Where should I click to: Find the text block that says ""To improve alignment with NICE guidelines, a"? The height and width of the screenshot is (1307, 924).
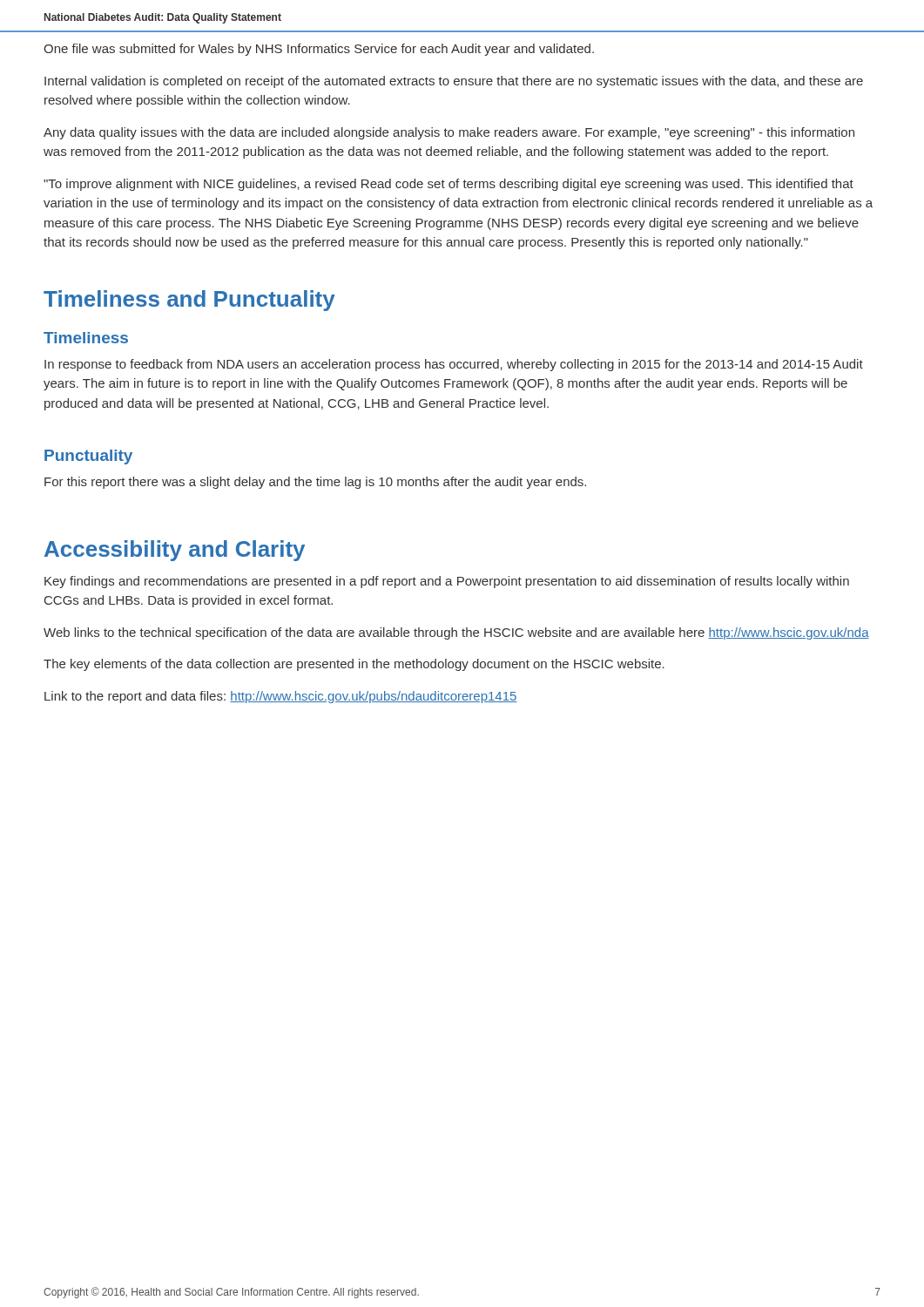(458, 212)
